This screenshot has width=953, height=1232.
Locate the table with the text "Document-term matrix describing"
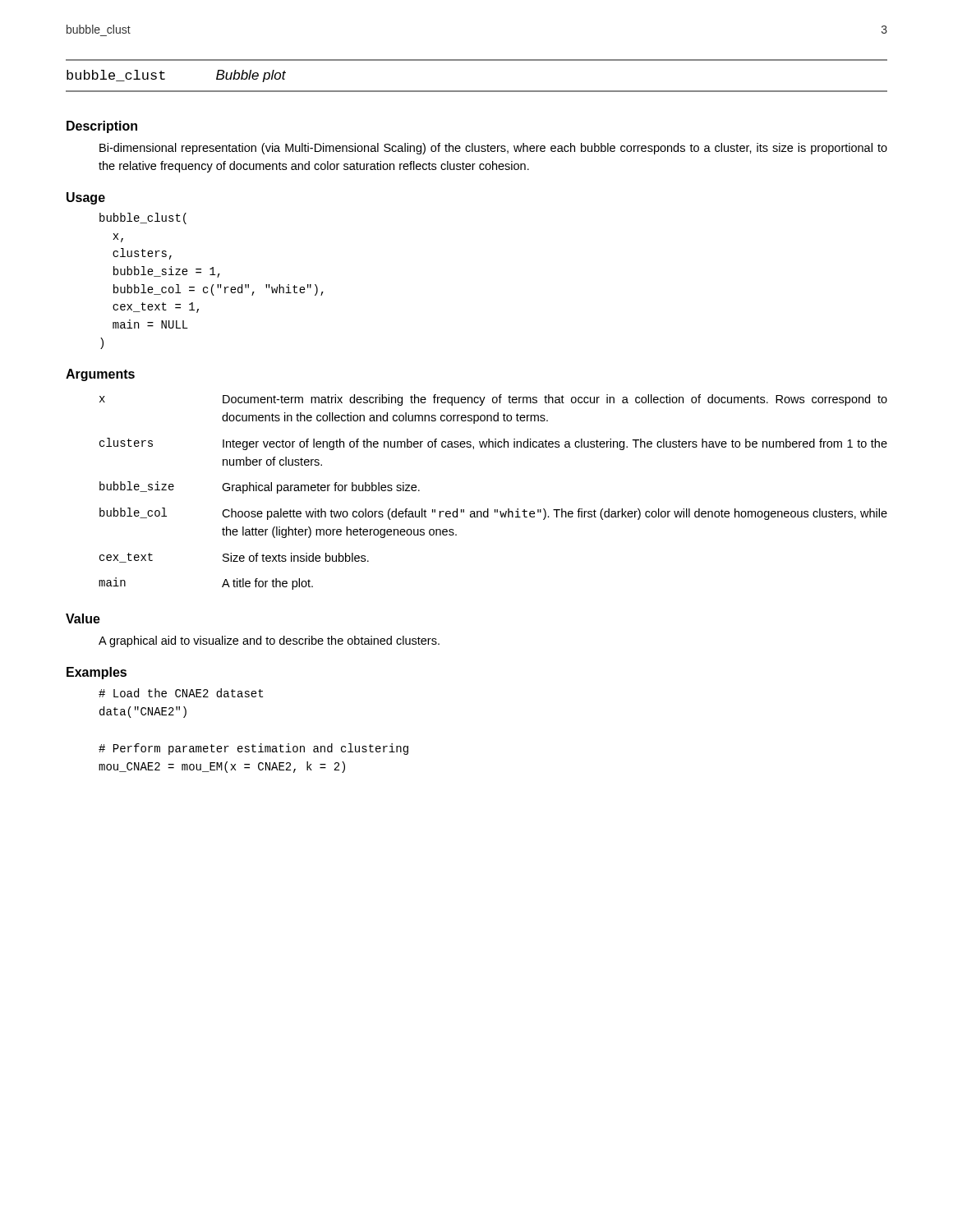coord(476,492)
